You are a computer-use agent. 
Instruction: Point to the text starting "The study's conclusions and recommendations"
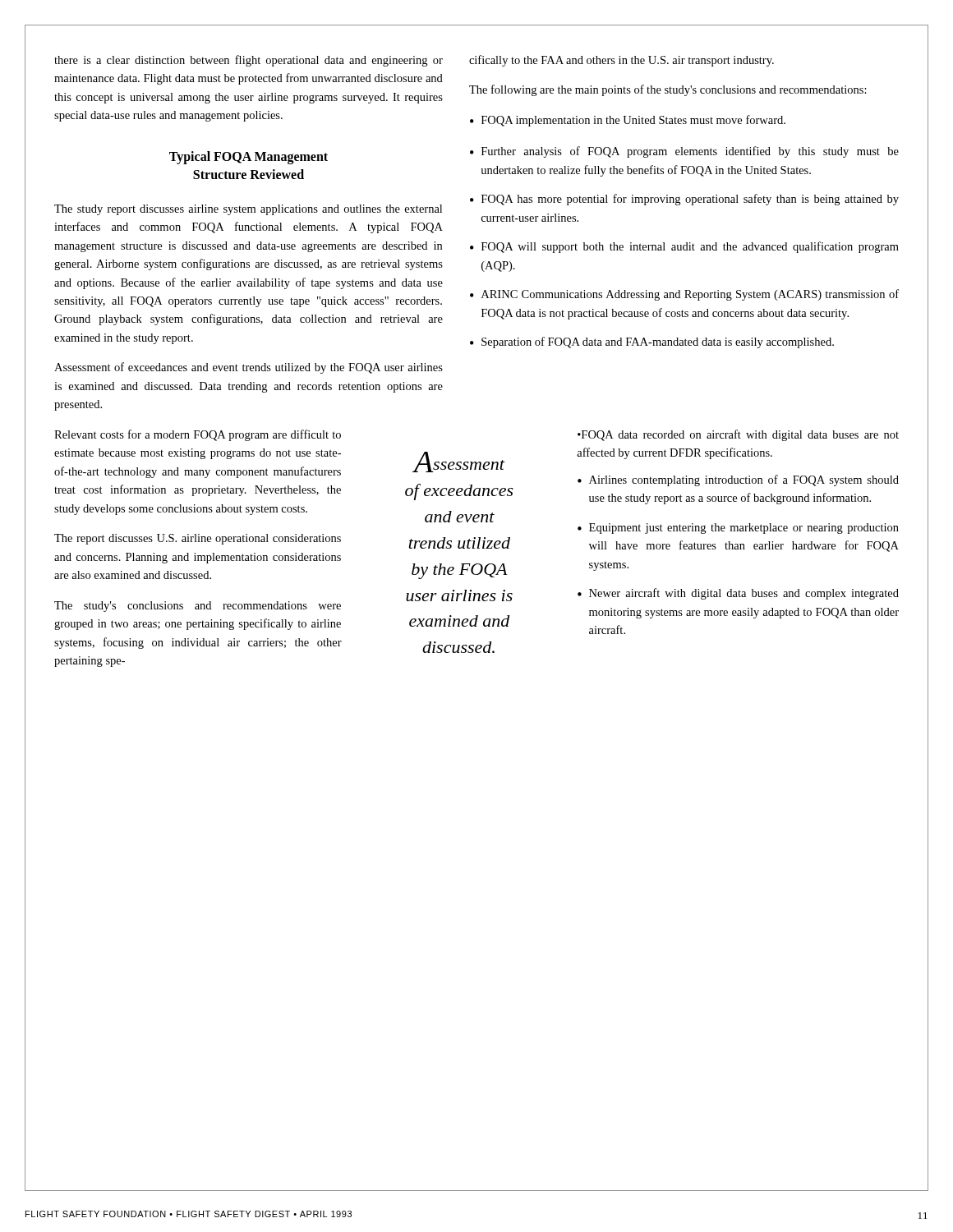coord(198,633)
